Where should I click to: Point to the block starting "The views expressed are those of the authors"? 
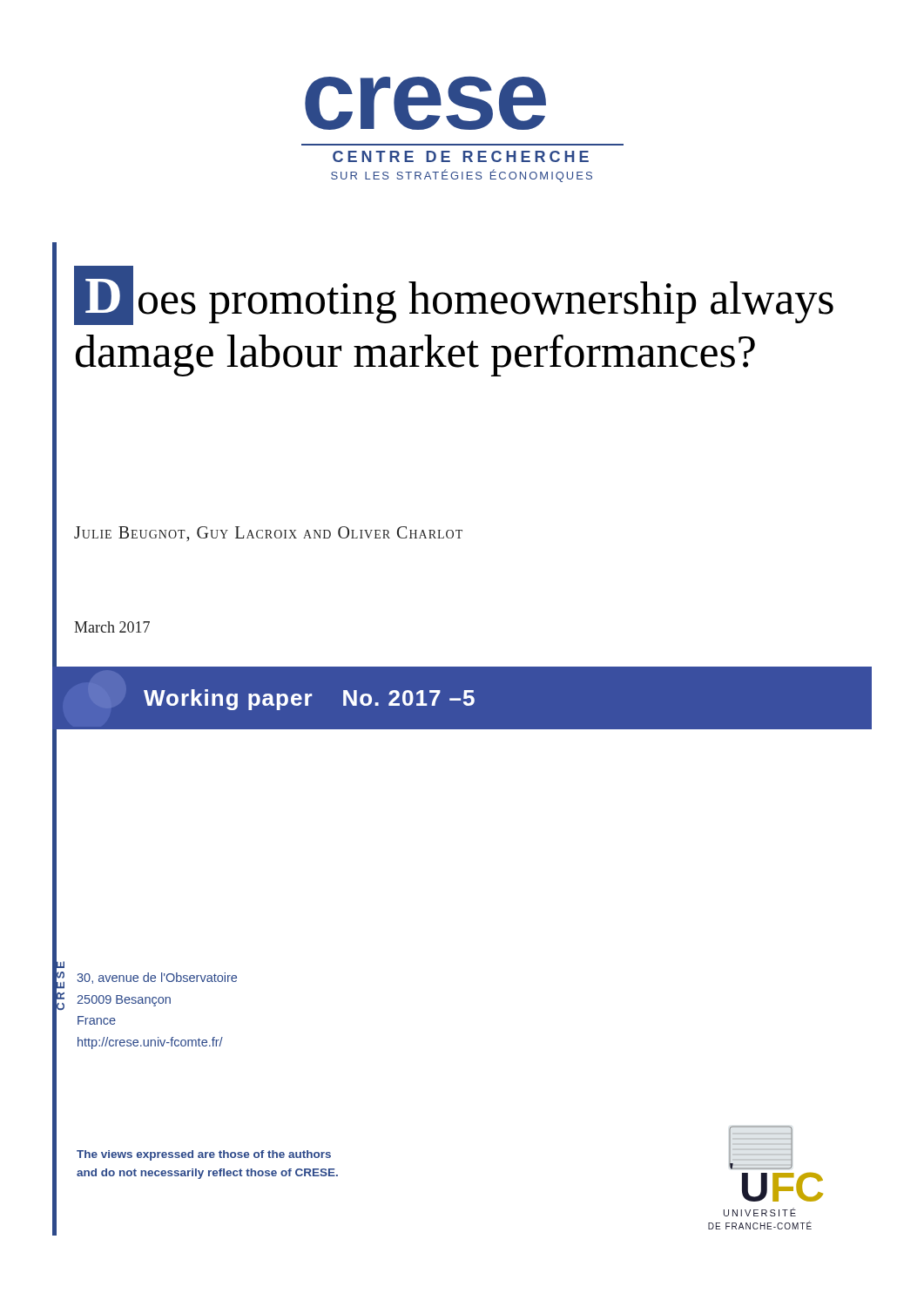[208, 1163]
